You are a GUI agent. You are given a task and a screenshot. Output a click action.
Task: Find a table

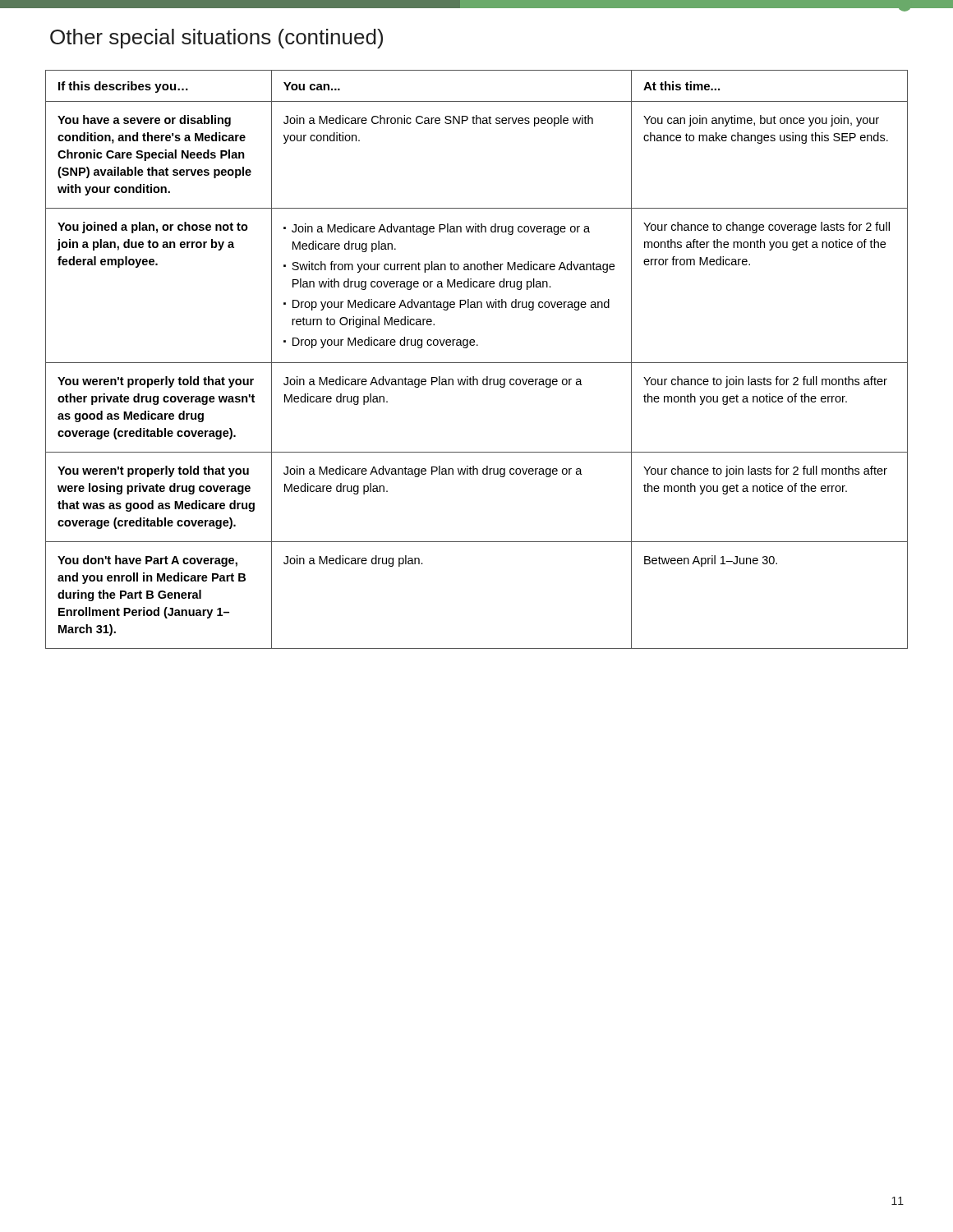(x=476, y=359)
